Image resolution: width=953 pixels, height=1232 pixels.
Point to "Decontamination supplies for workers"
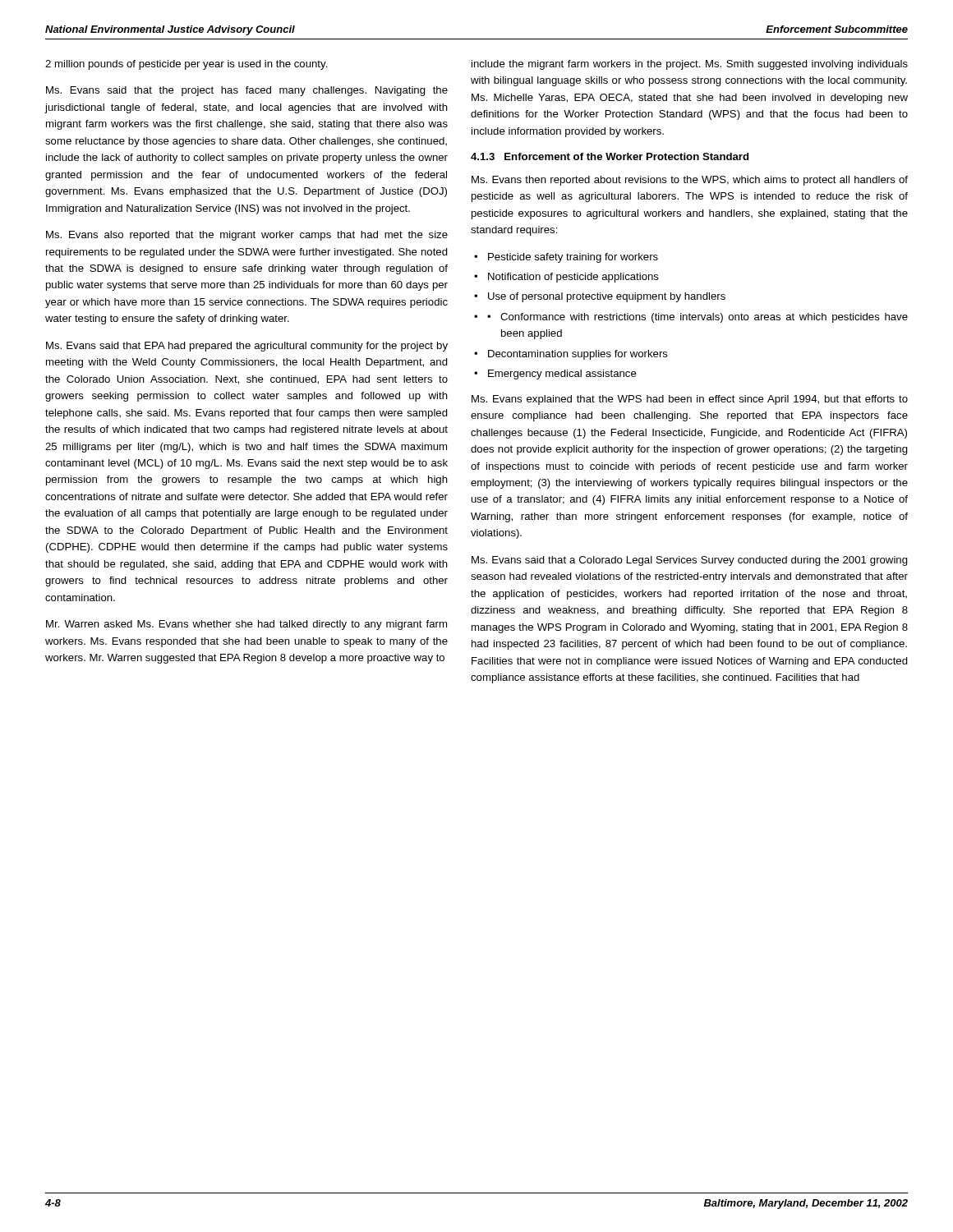(x=578, y=353)
